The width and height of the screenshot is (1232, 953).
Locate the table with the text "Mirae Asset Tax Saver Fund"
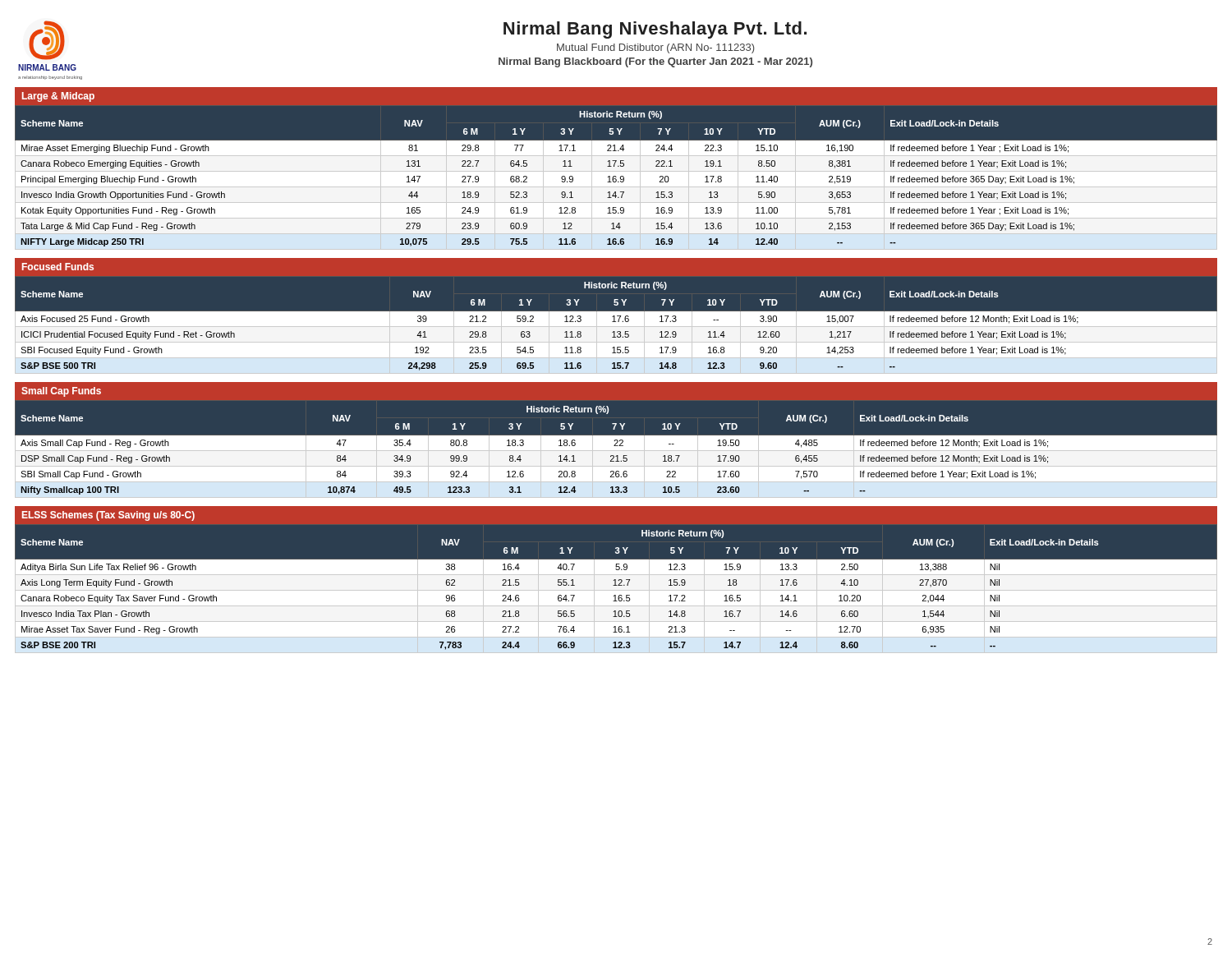pos(616,589)
